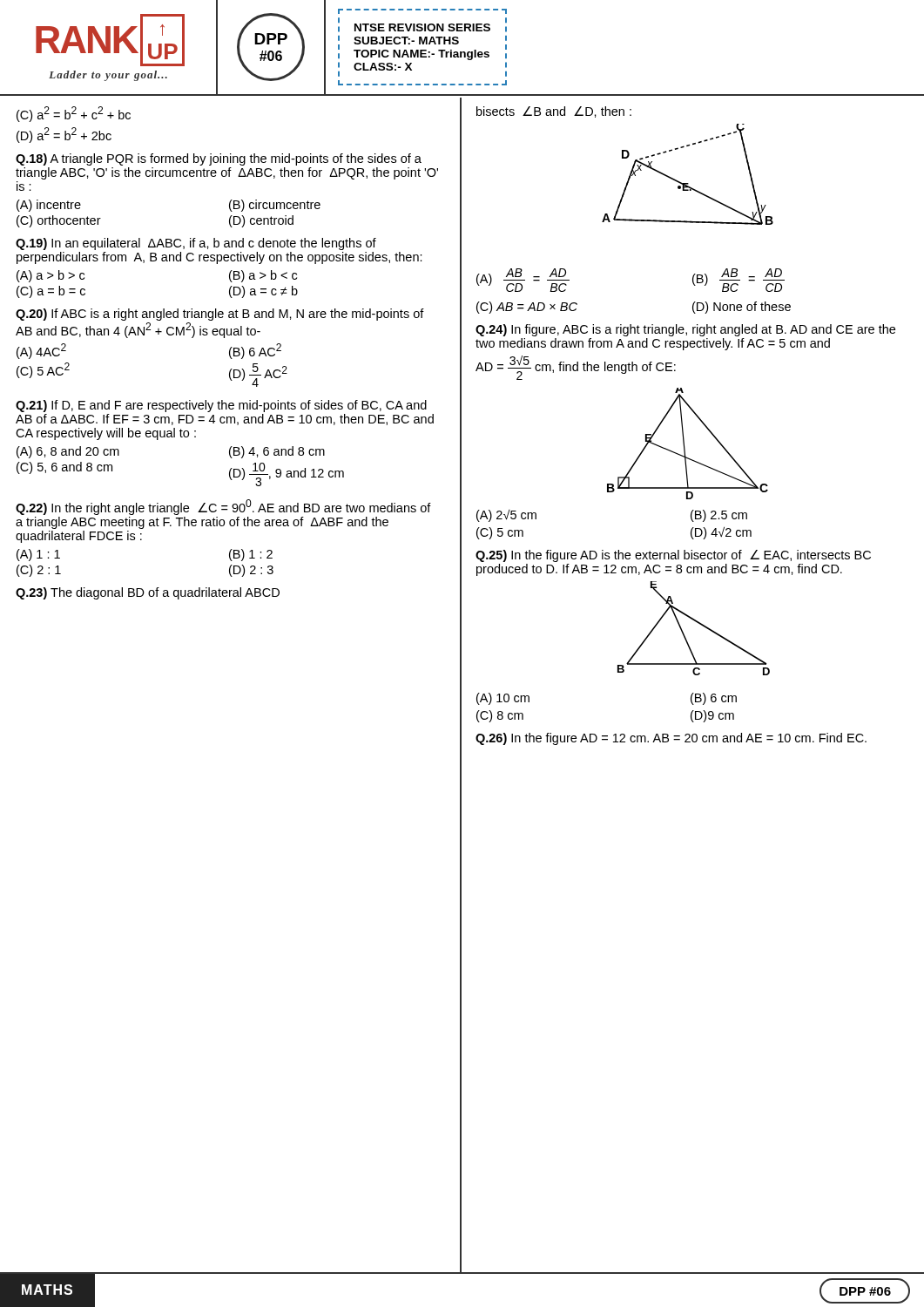Point to the text starting "Q.25) In the figure AD is the"
This screenshot has width=924, height=1307.
click(673, 562)
